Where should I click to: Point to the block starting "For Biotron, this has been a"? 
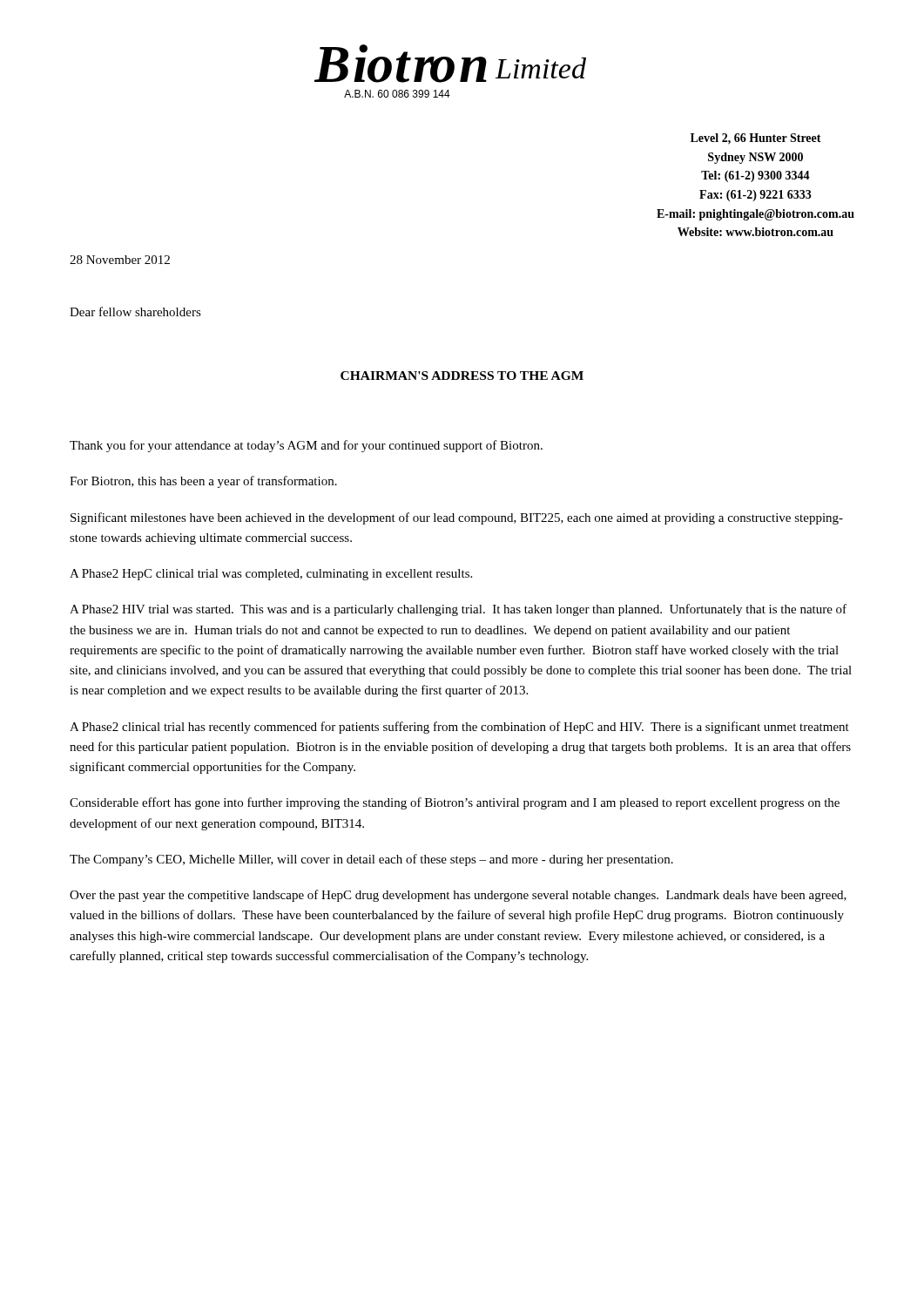[204, 481]
